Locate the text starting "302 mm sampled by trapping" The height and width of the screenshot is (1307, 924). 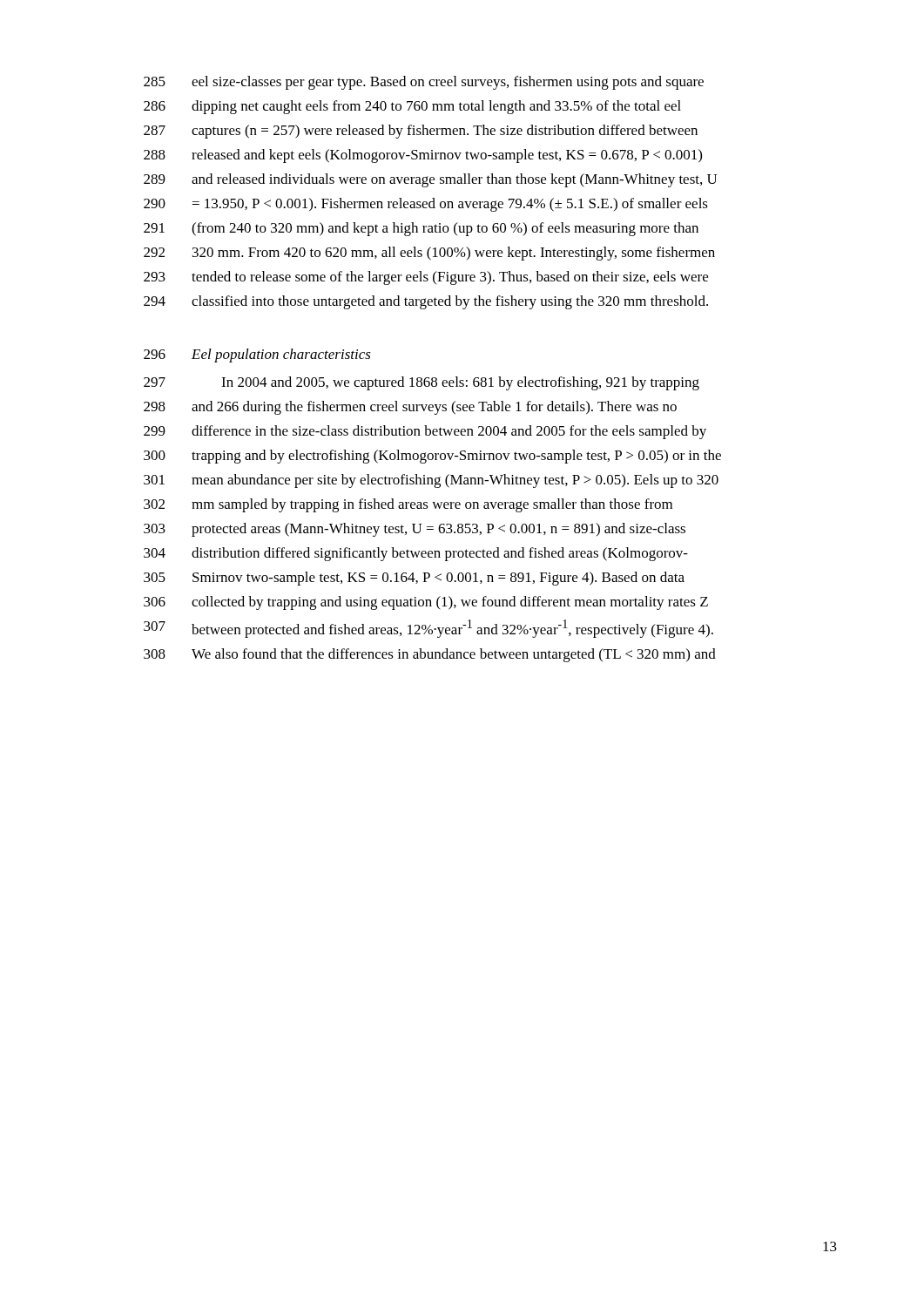coord(483,504)
